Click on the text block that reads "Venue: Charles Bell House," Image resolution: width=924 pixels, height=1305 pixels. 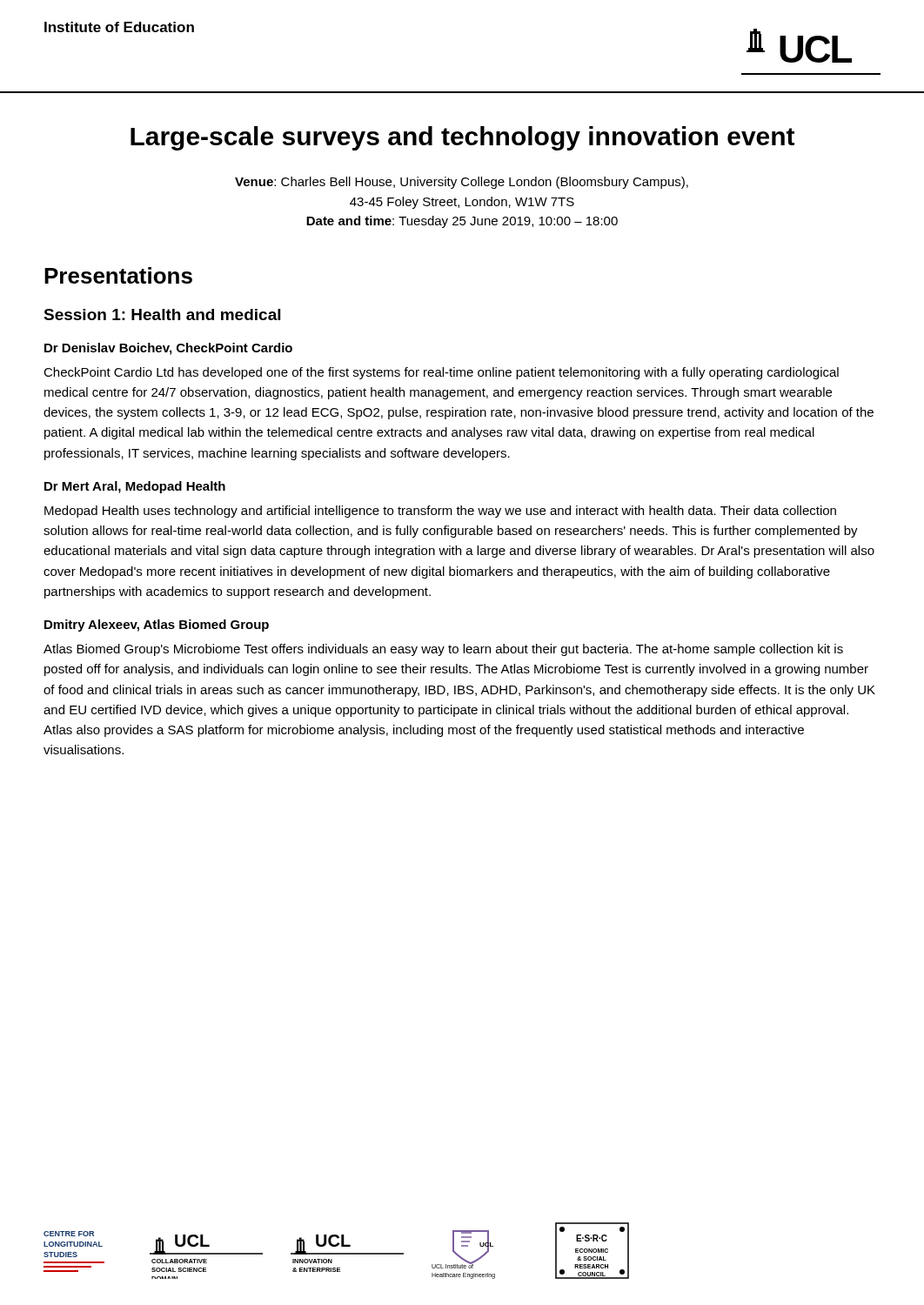click(462, 201)
